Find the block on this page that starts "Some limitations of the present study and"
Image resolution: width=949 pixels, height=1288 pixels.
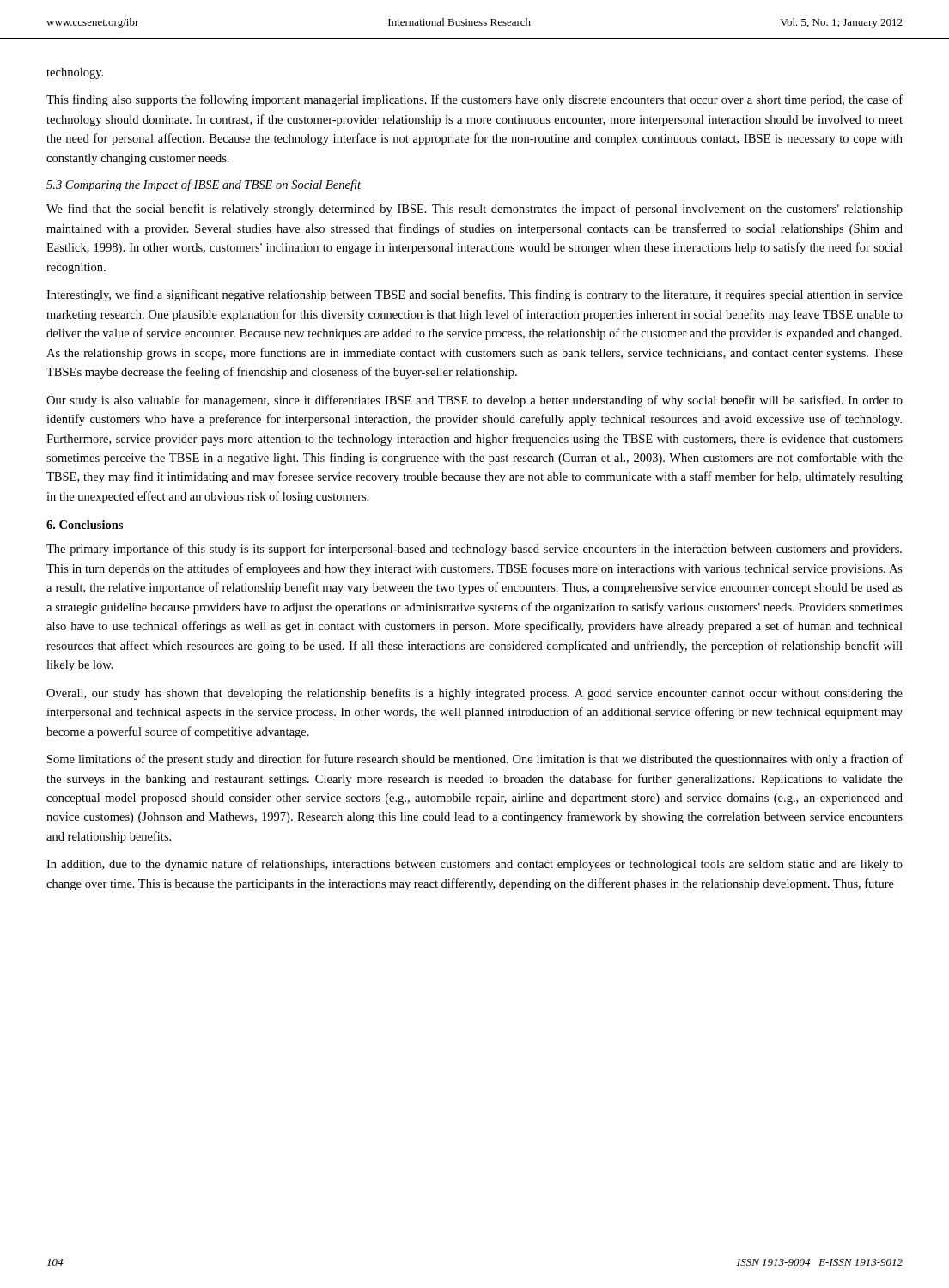pyautogui.click(x=474, y=798)
